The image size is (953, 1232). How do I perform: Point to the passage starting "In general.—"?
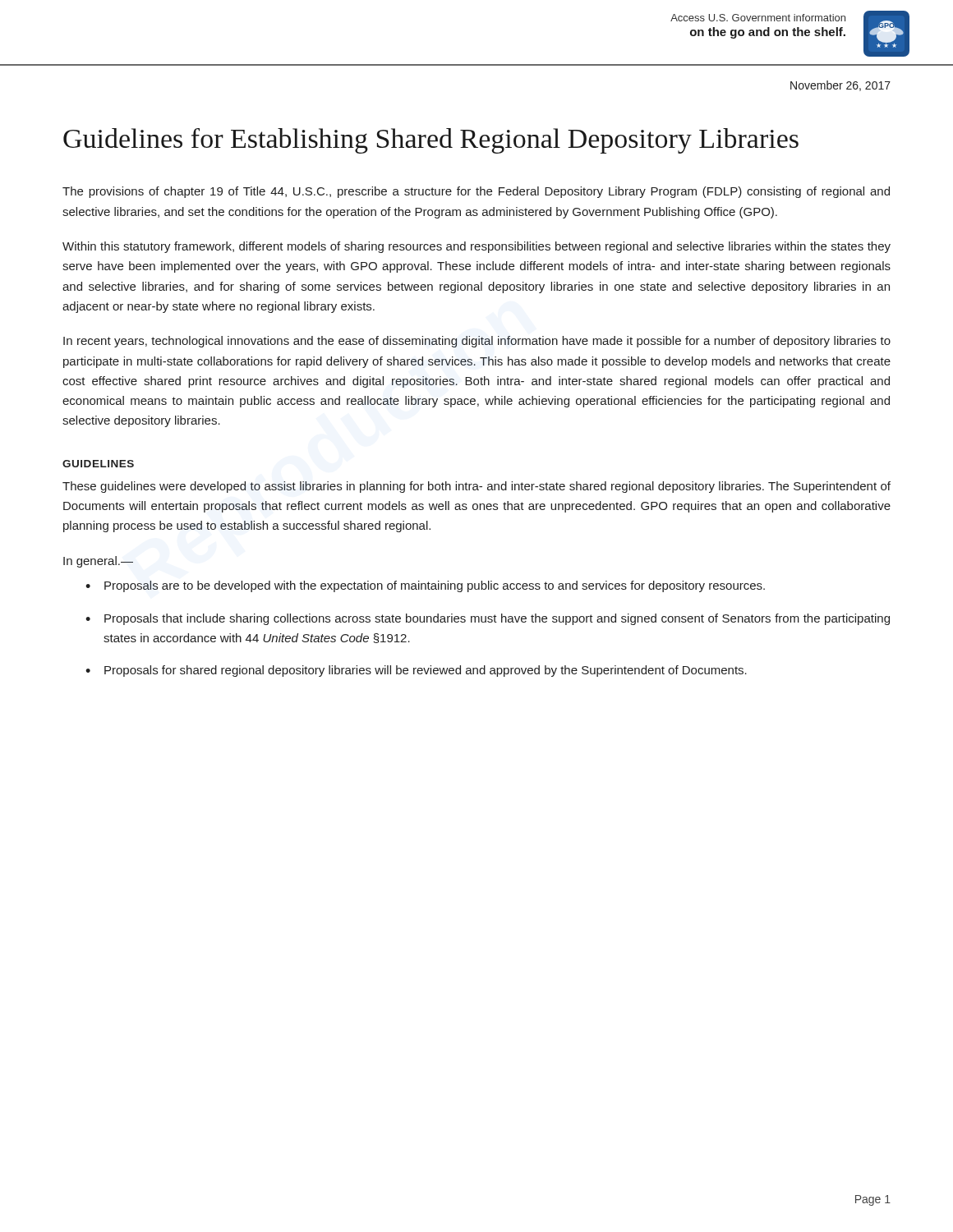click(98, 560)
